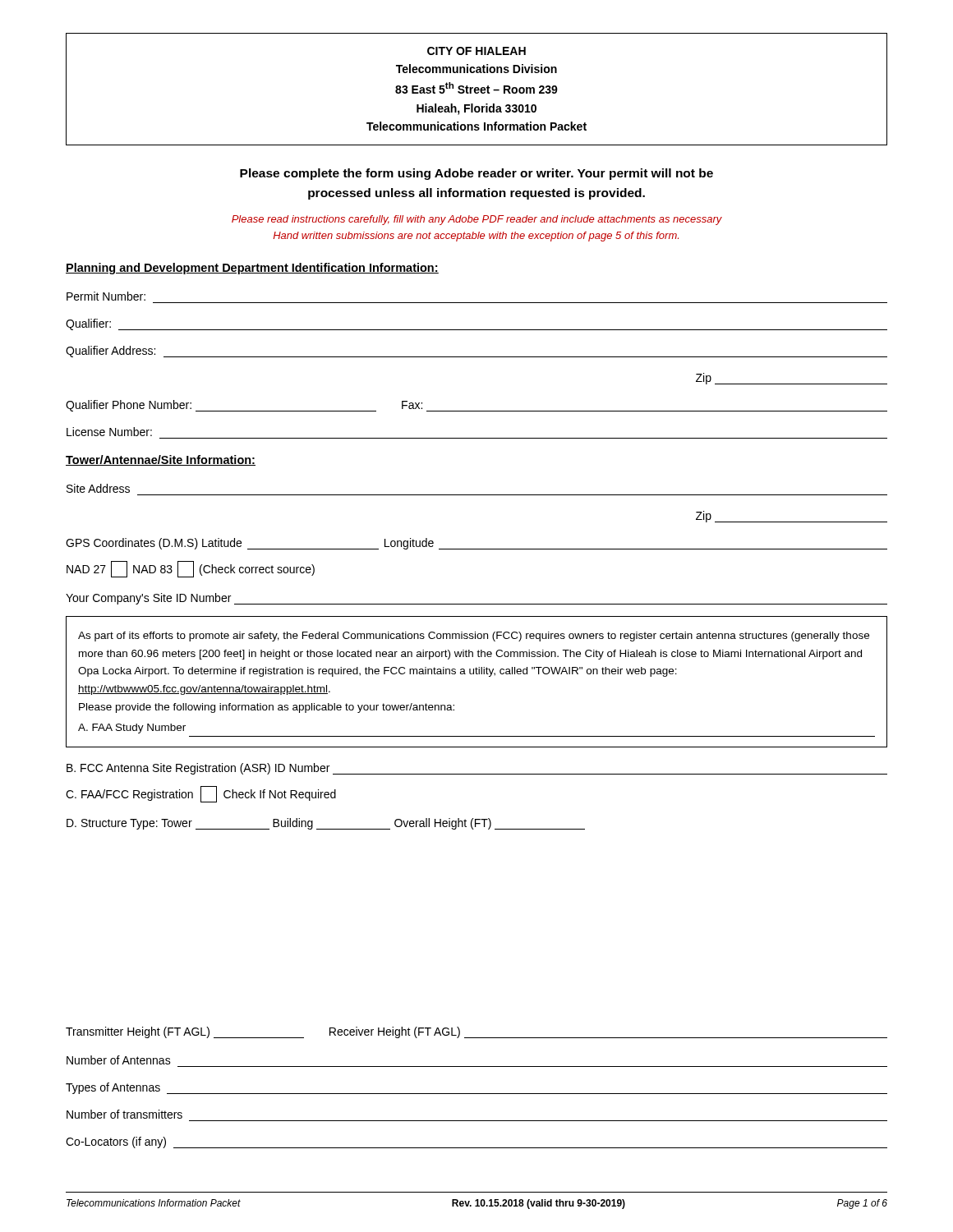Select the element starting "Number of transmitters"
Viewport: 953px width, 1232px height.
(476, 1113)
